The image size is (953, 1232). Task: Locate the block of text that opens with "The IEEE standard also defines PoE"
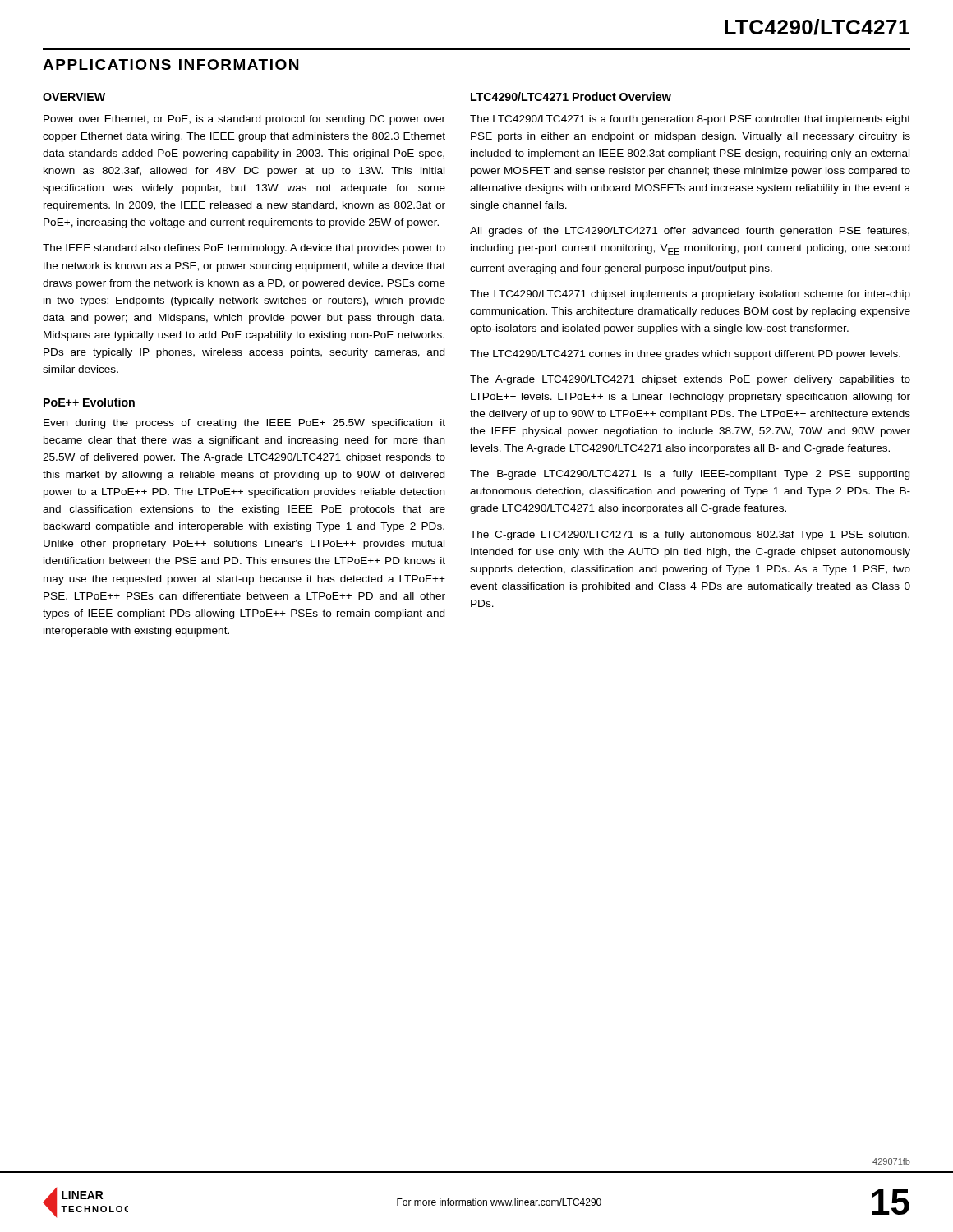[244, 309]
